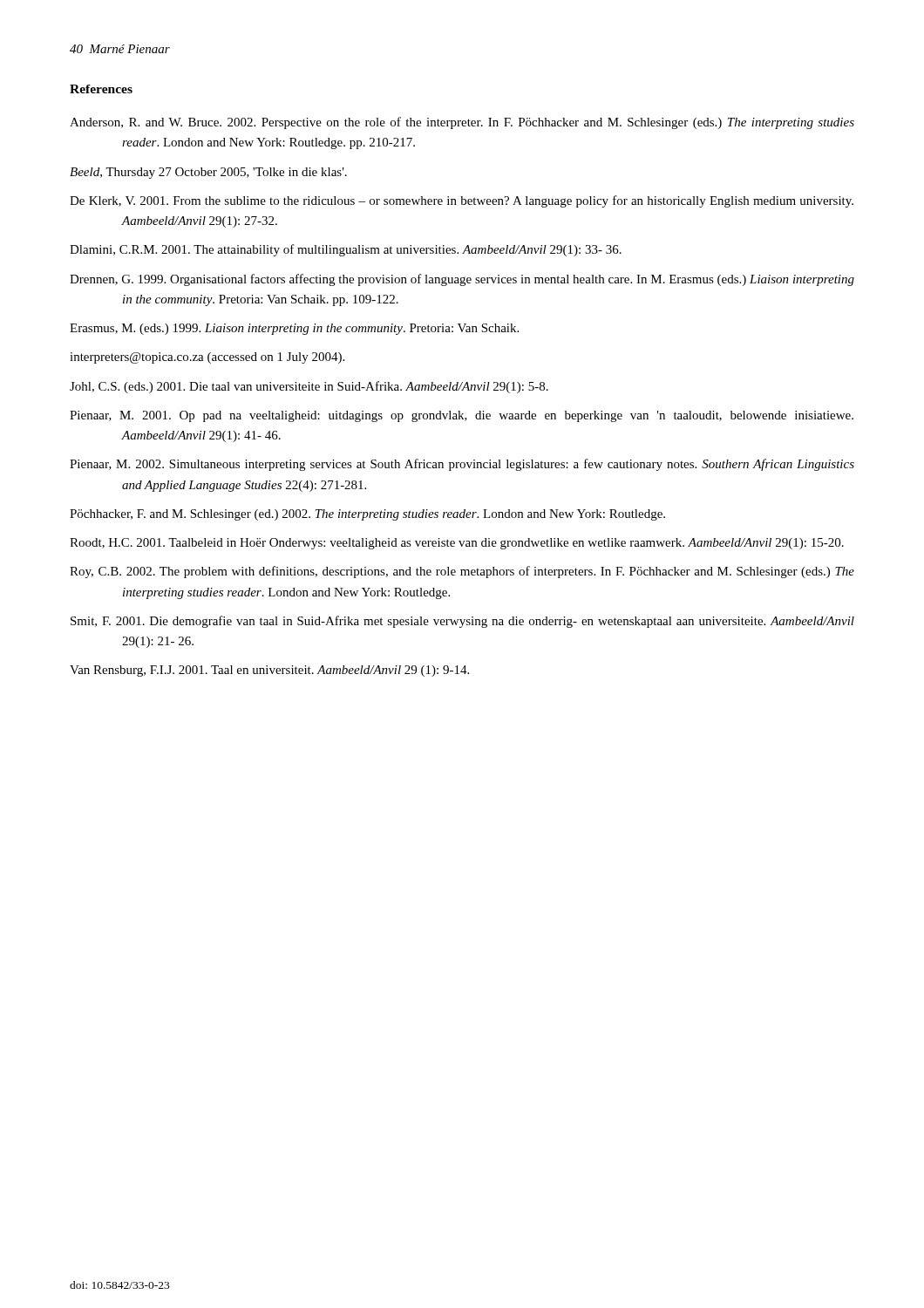Screen dimensions: 1308x924
Task: Select the region starting "Pöchhacker, F. and M. Schlesinger (ed.) 2002. The"
Action: (368, 513)
